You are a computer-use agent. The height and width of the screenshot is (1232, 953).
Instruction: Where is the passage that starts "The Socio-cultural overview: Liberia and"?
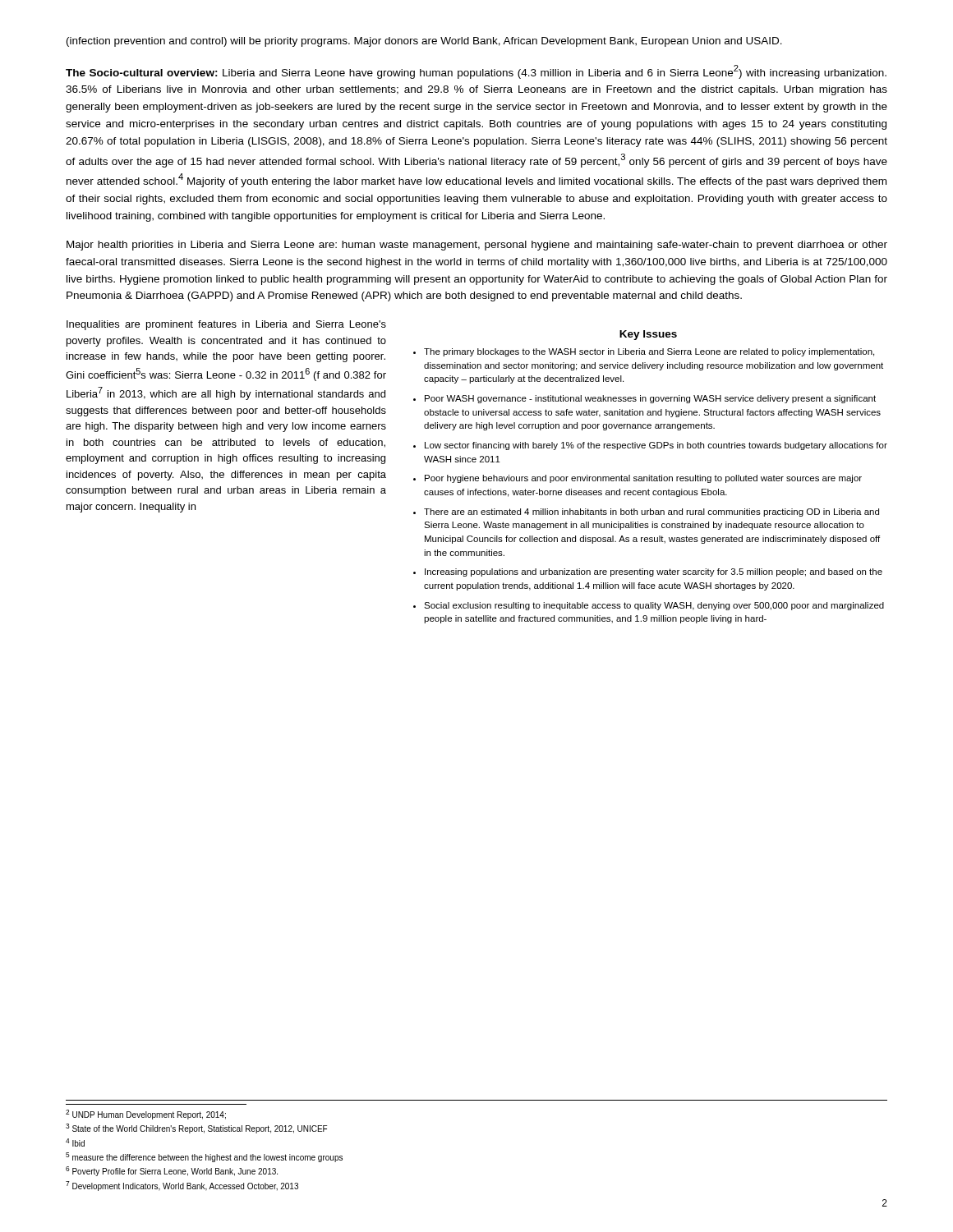pos(476,143)
